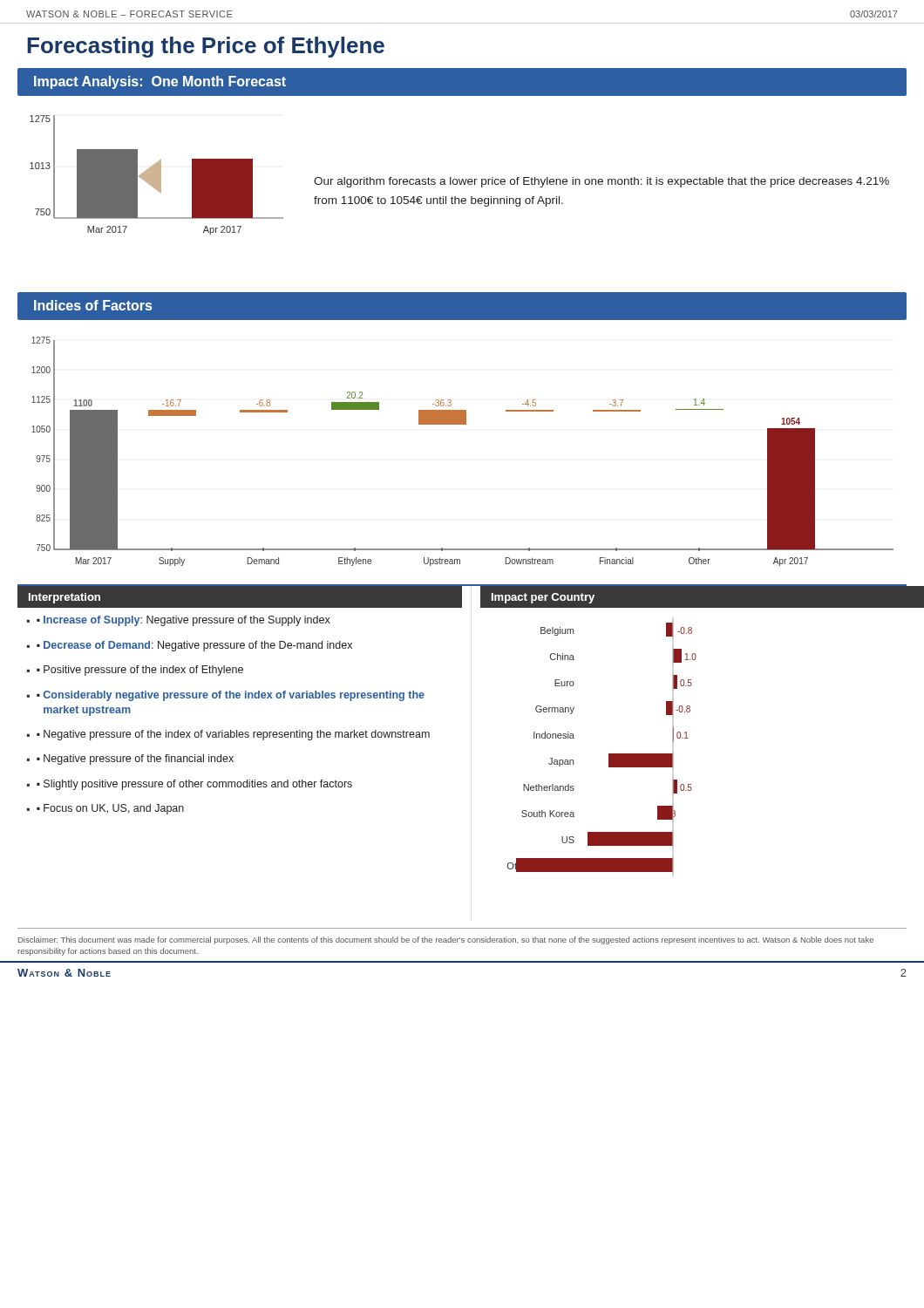Find the block starting "▪ Focus on UK, US,"

click(110, 809)
